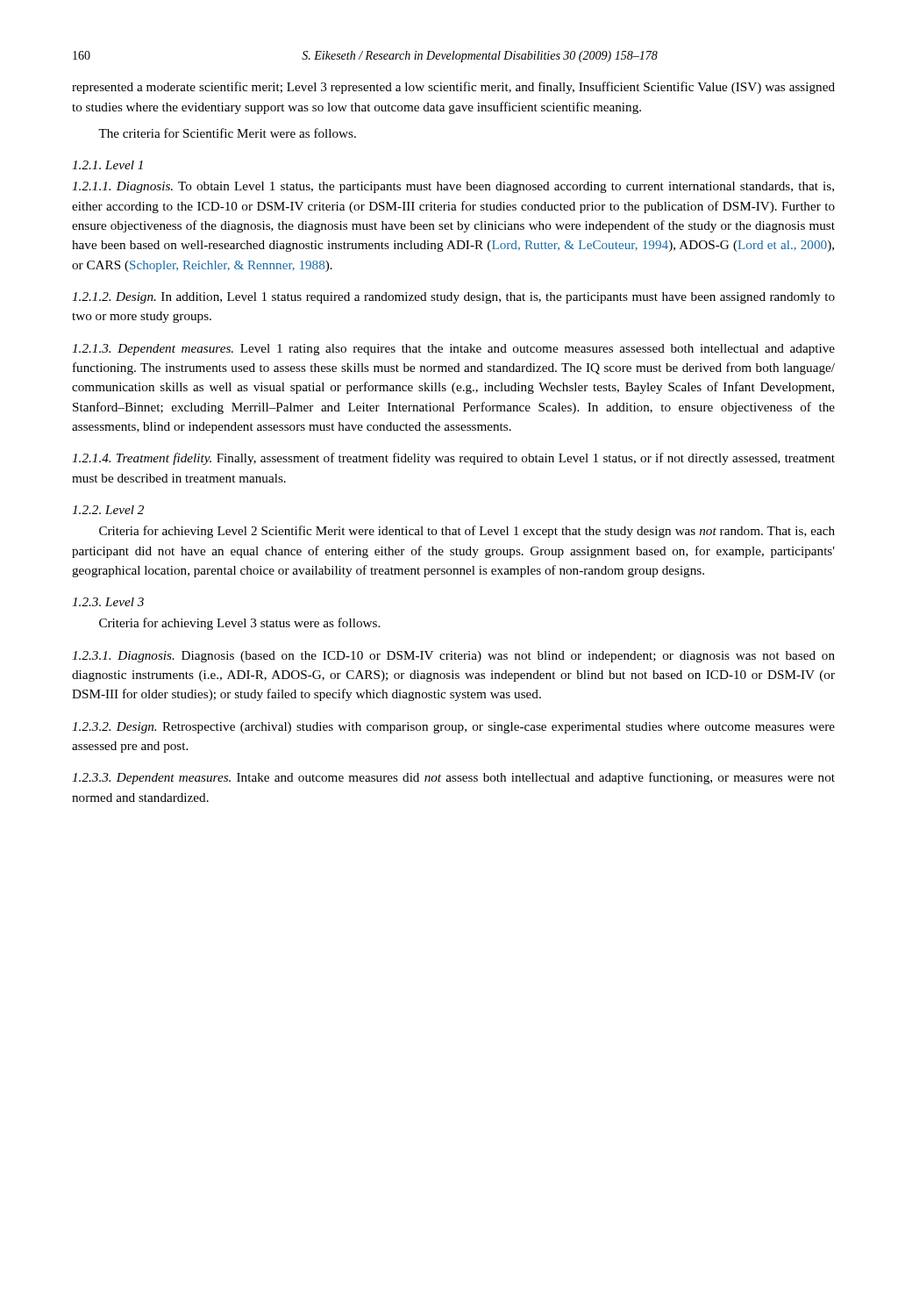The image size is (905, 1316).
Task: Select the block starting "The criteria for Scientific Merit were as"
Action: click(228, 133)
